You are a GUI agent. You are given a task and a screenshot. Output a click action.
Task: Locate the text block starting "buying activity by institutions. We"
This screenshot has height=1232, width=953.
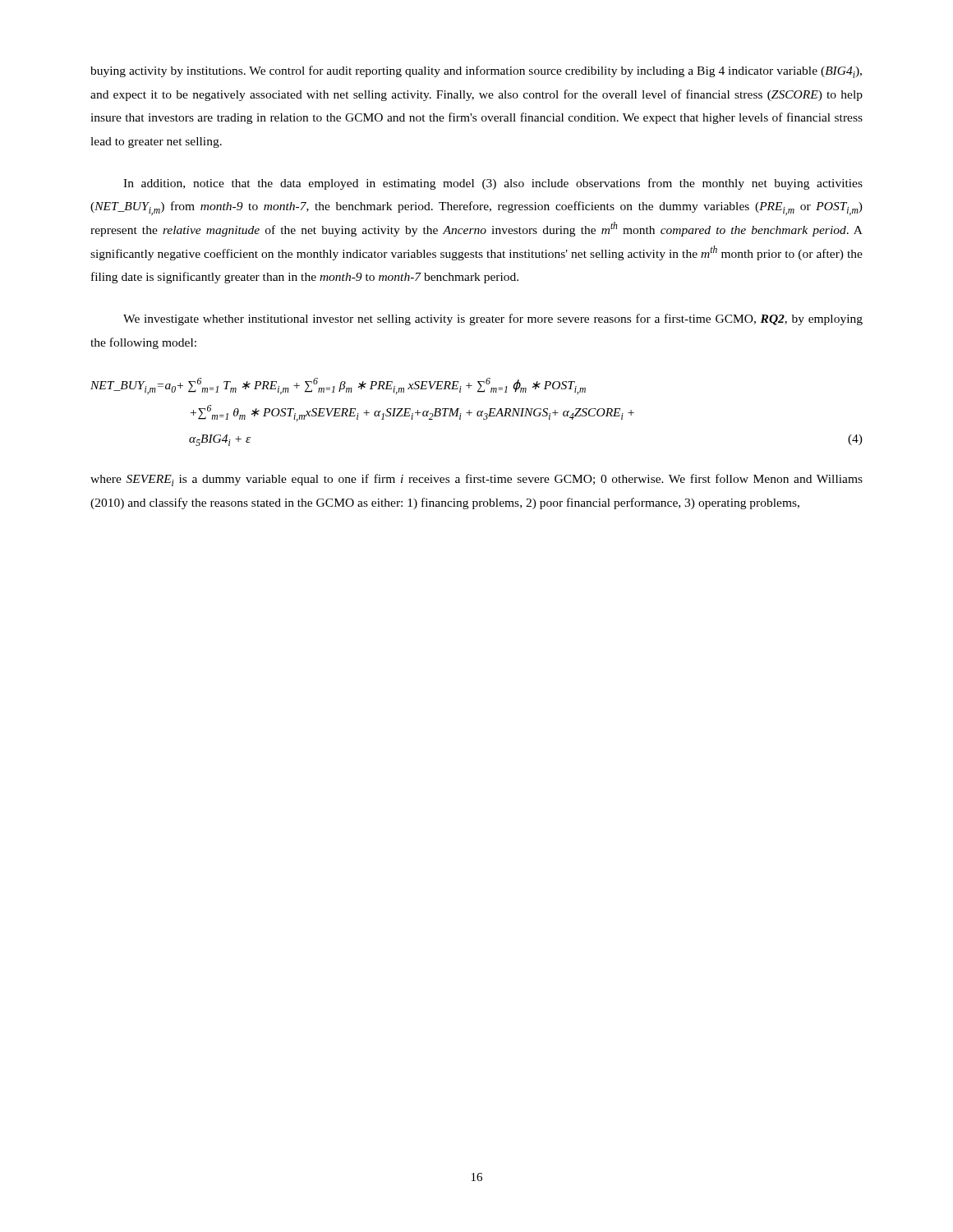tap(476, 106)
